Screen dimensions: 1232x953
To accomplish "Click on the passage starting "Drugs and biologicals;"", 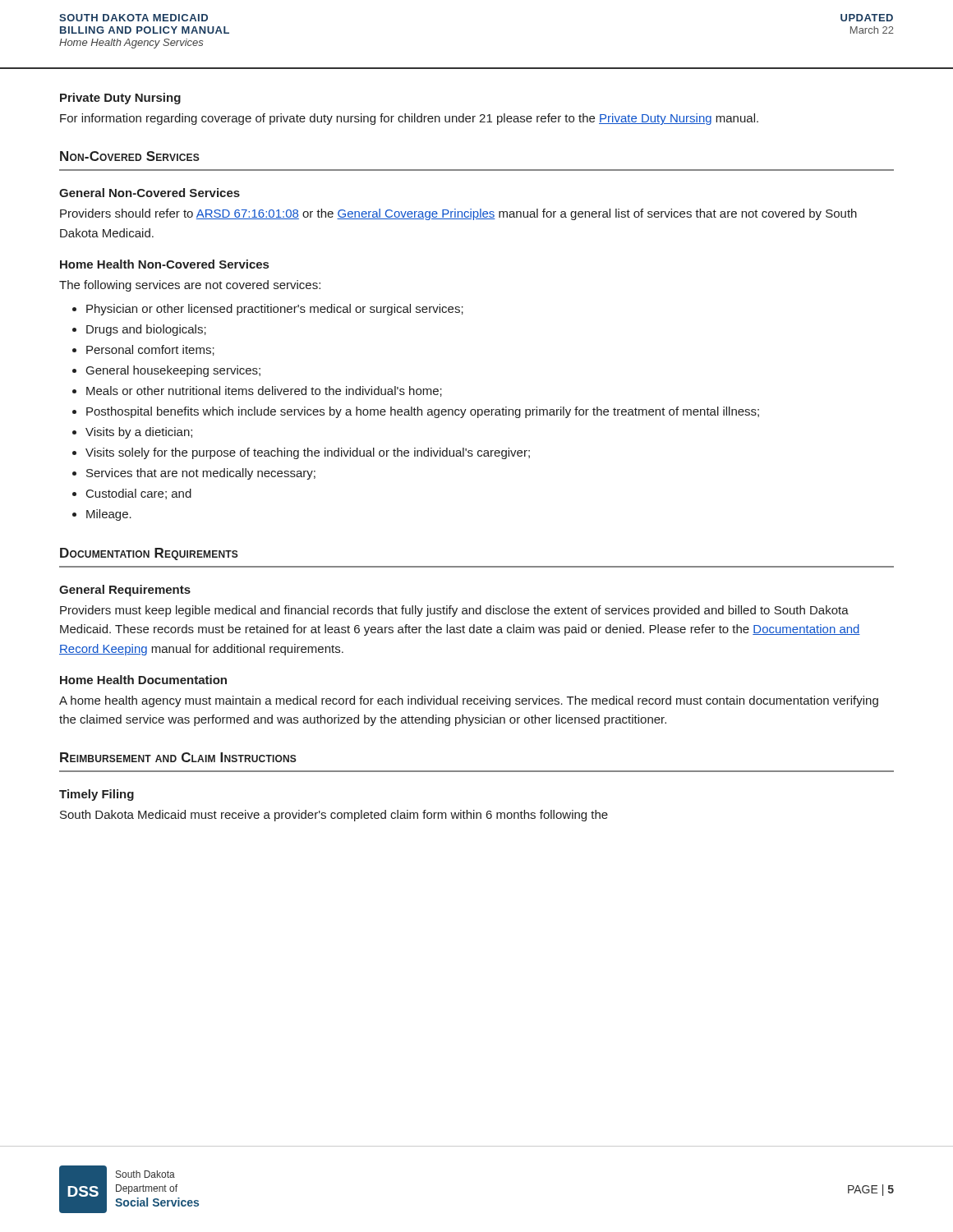I will [146, 329].
